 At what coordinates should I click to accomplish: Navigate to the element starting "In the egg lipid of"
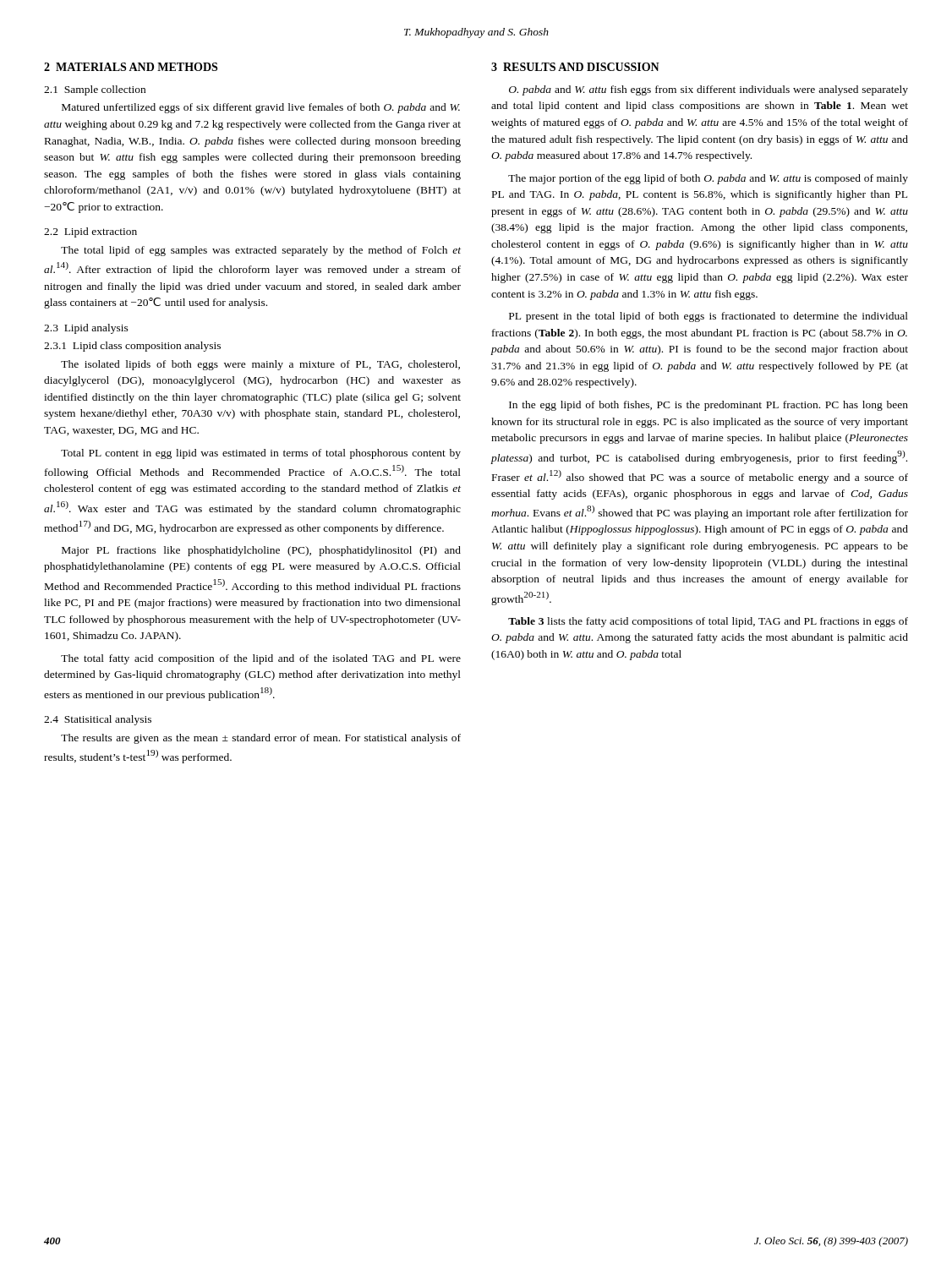[700, 502]
